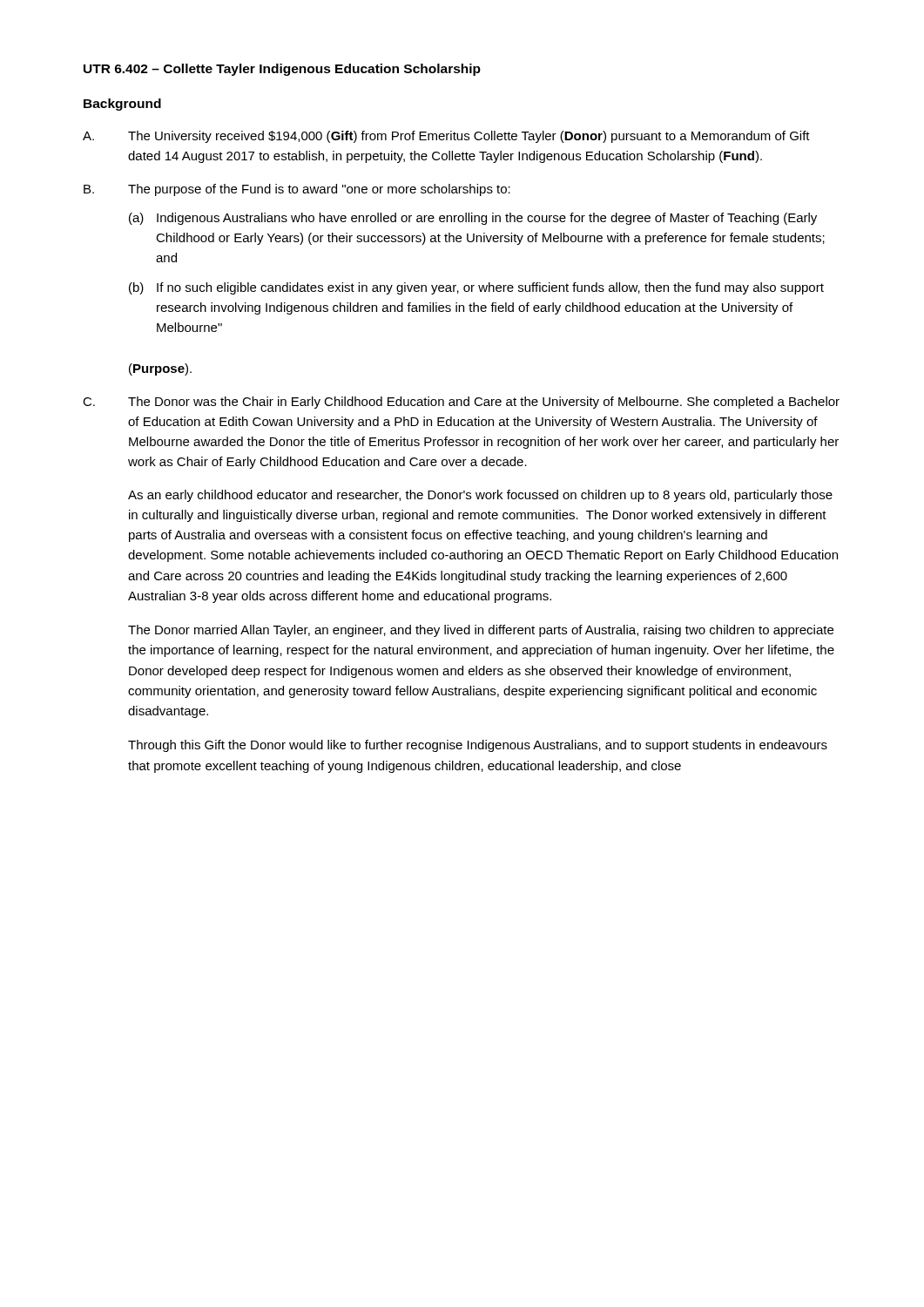This screenshot has width=924, height=1307.
Task: Where is the passage that starts "As an early childhood"?
Action: click(483, 545)
